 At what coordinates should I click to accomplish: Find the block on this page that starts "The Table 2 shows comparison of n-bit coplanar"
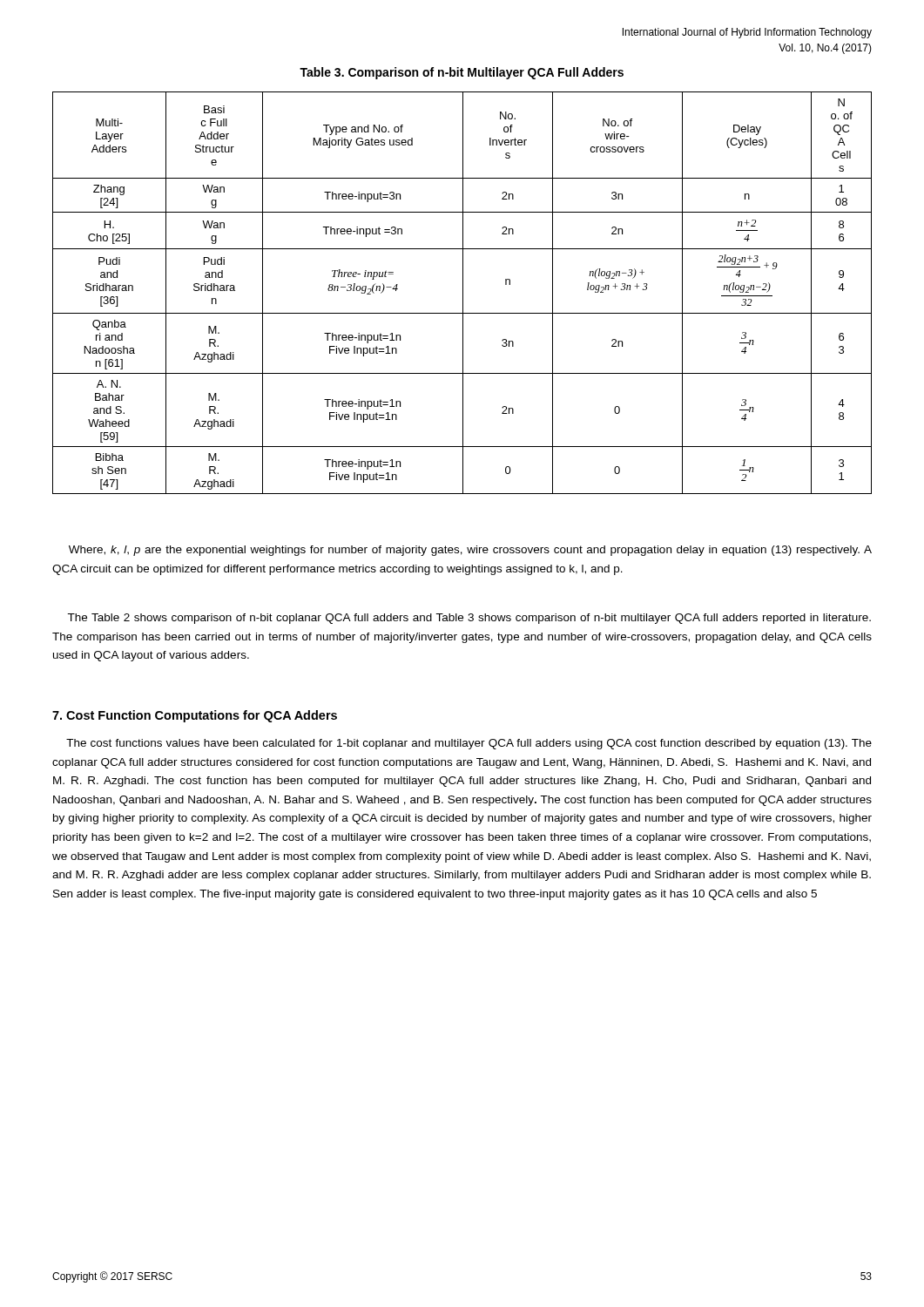[x=462, y=636]
